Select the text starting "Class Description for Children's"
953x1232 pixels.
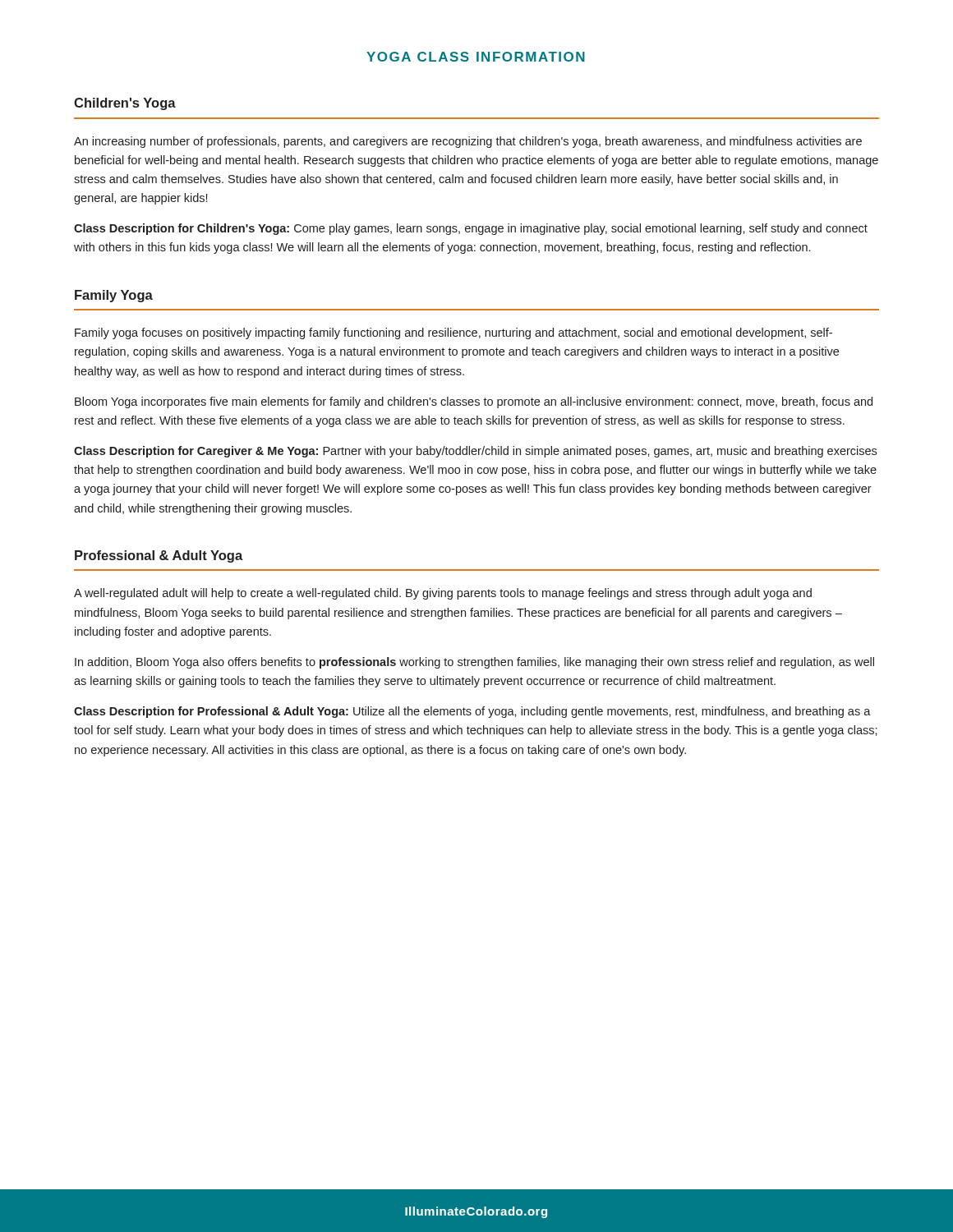(x=471, y=238)
